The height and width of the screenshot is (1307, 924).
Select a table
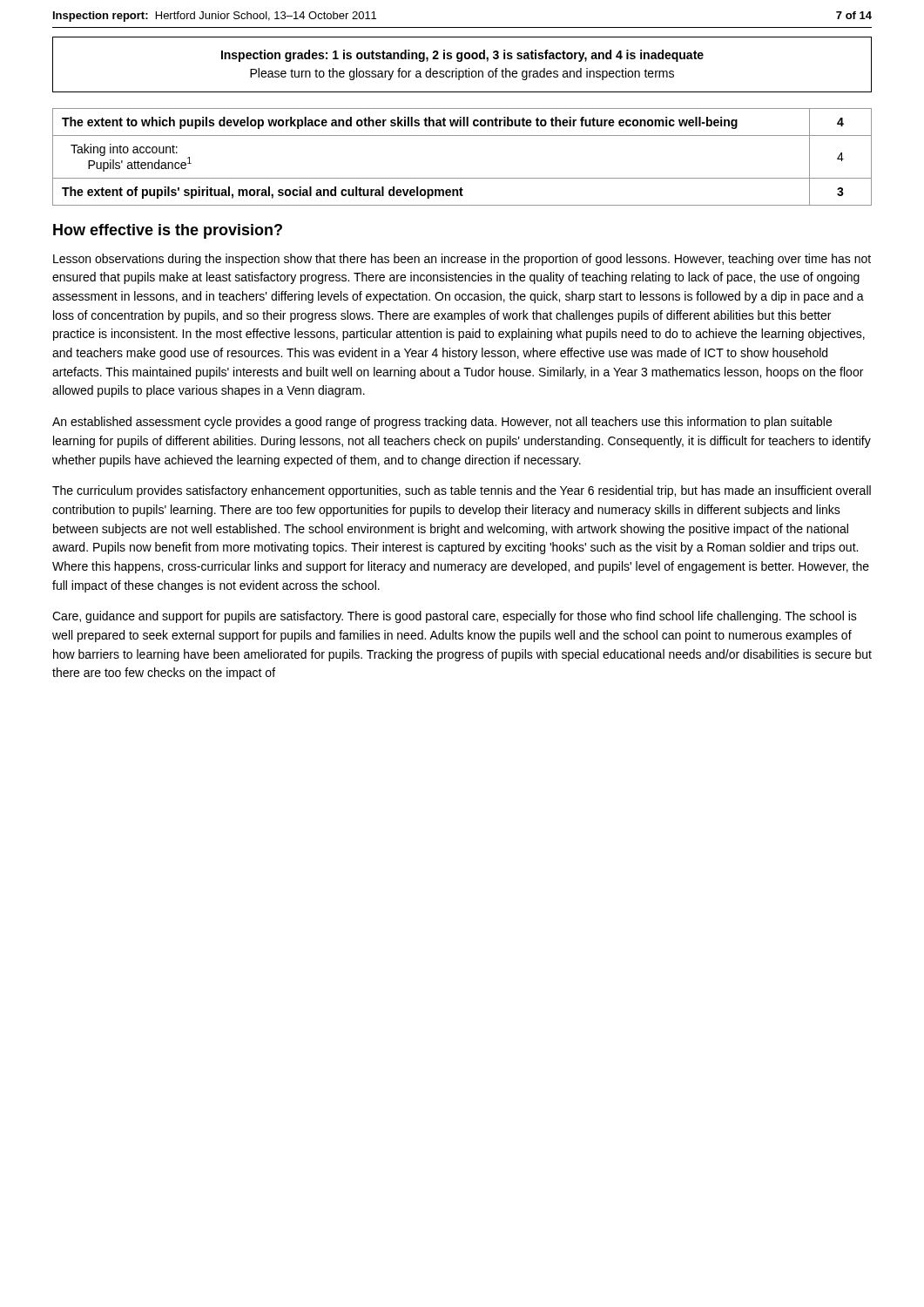point(462,157)
